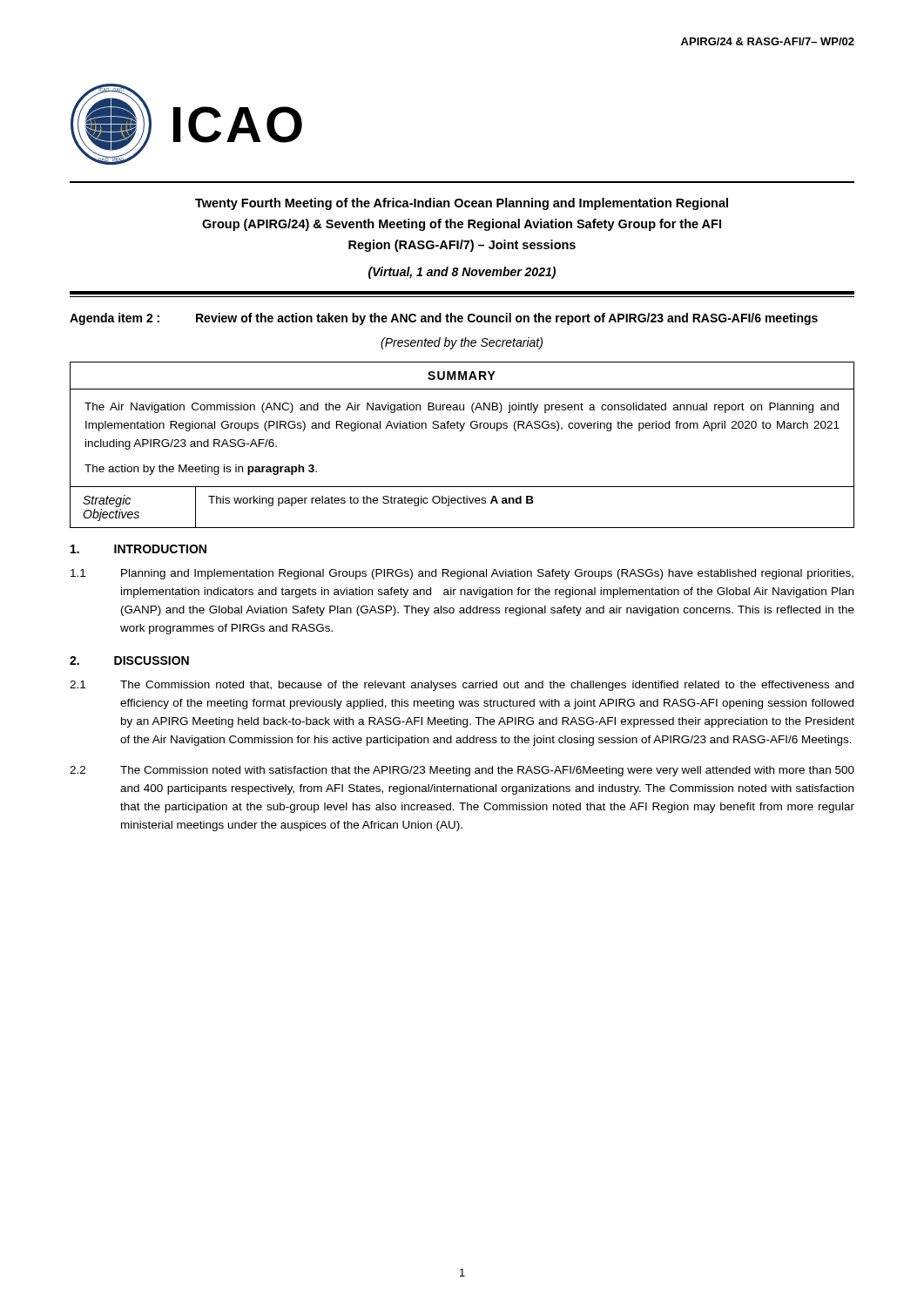Find the table that mentions "Review of the"

[x=462, y=318]
